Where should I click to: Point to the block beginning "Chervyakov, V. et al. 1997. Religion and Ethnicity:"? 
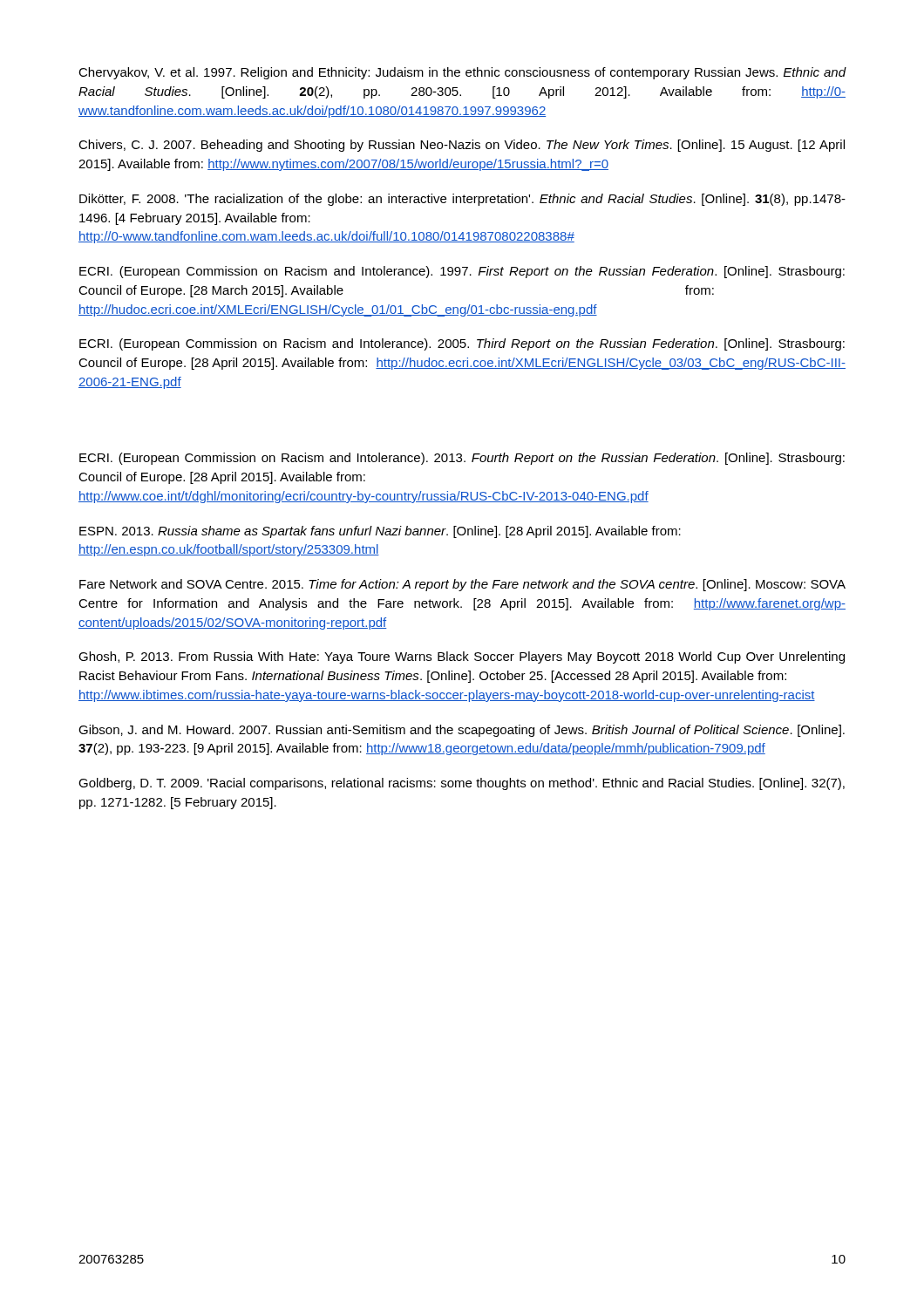click(462, 91)
